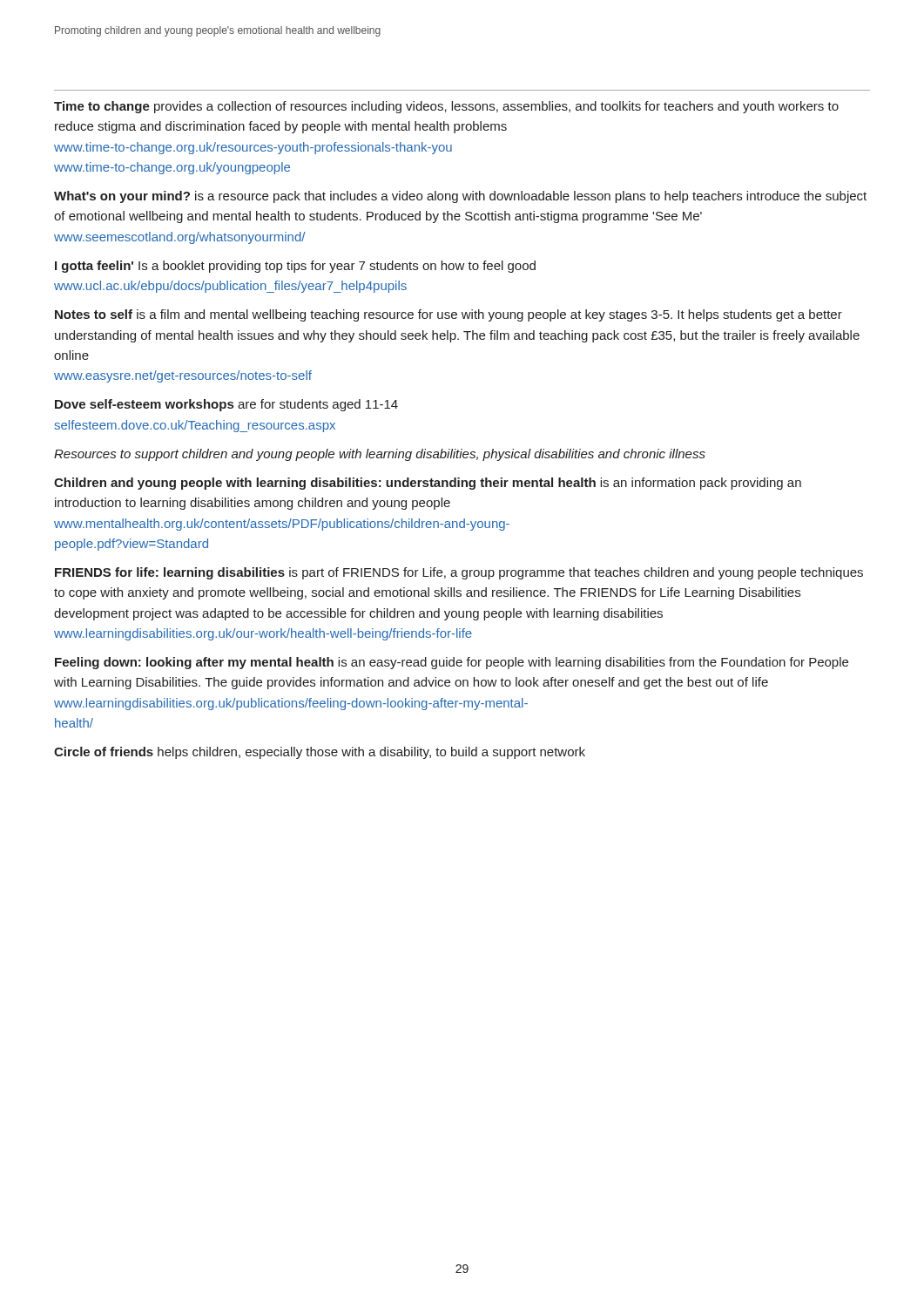Where is the passage that starts "Dove self-esteem workshops"?

tap(226, 405)
